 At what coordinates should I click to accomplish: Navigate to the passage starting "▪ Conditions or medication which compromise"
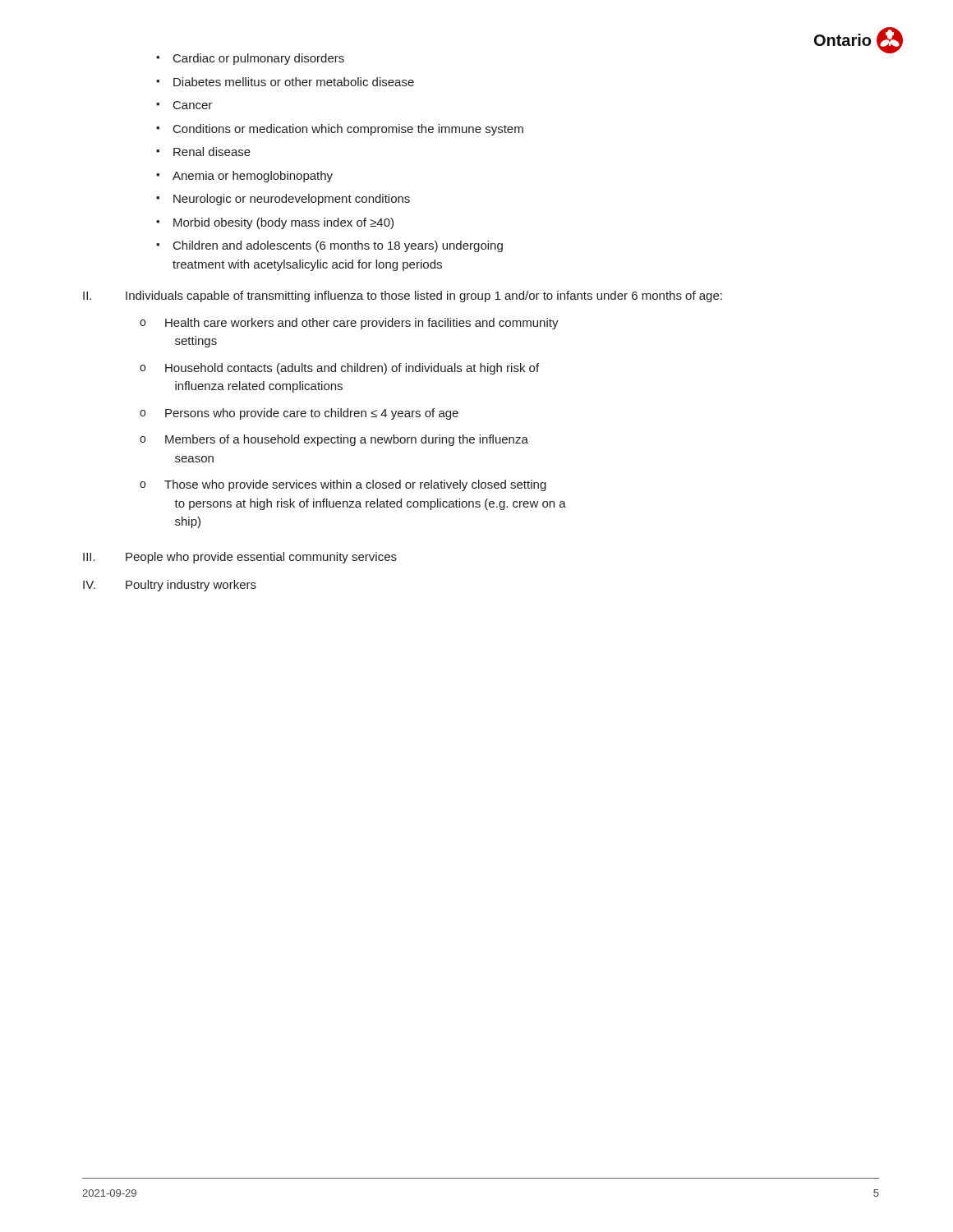tap(340, 128)
